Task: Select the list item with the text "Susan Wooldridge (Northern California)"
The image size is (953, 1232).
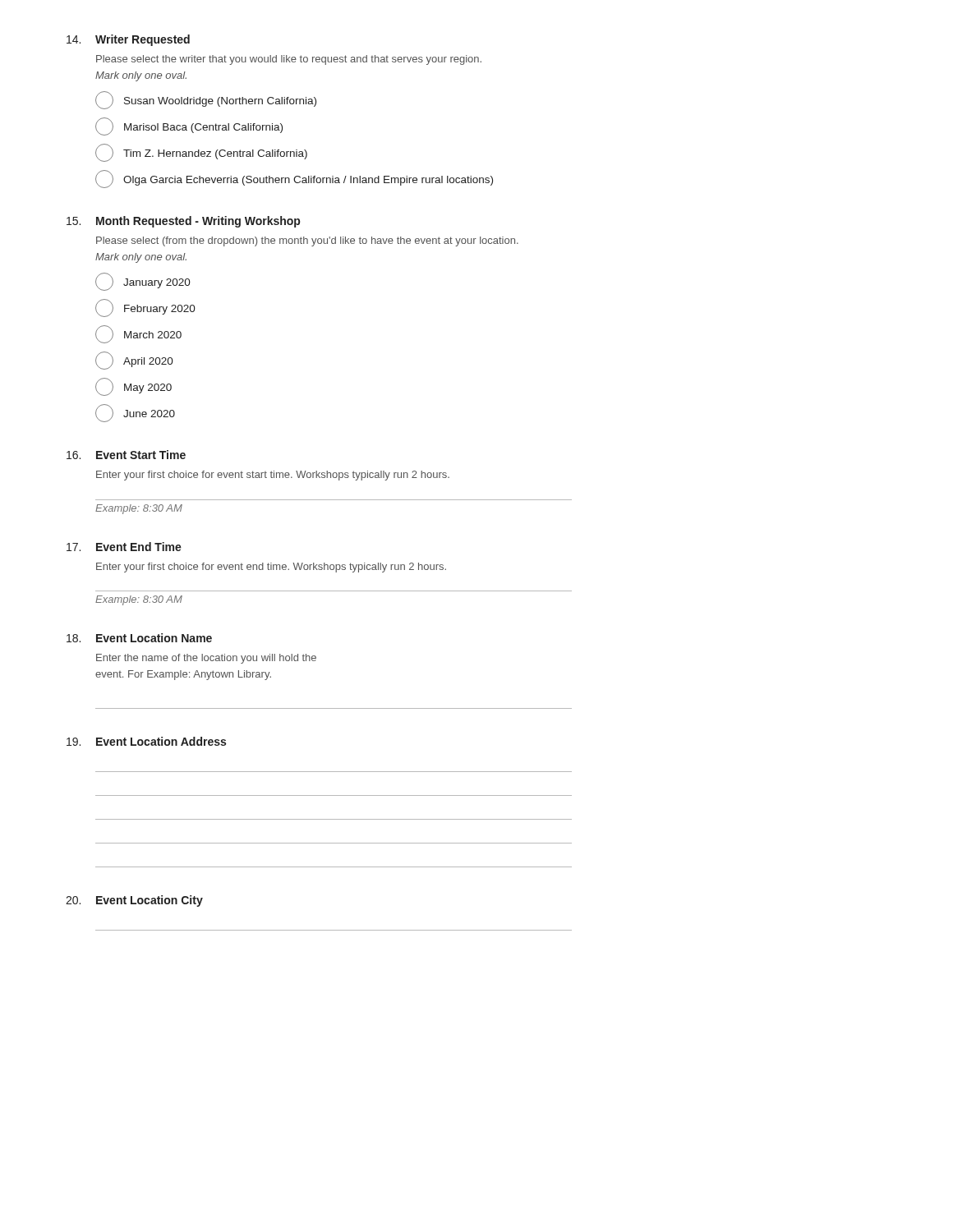Action: point(206,100)
